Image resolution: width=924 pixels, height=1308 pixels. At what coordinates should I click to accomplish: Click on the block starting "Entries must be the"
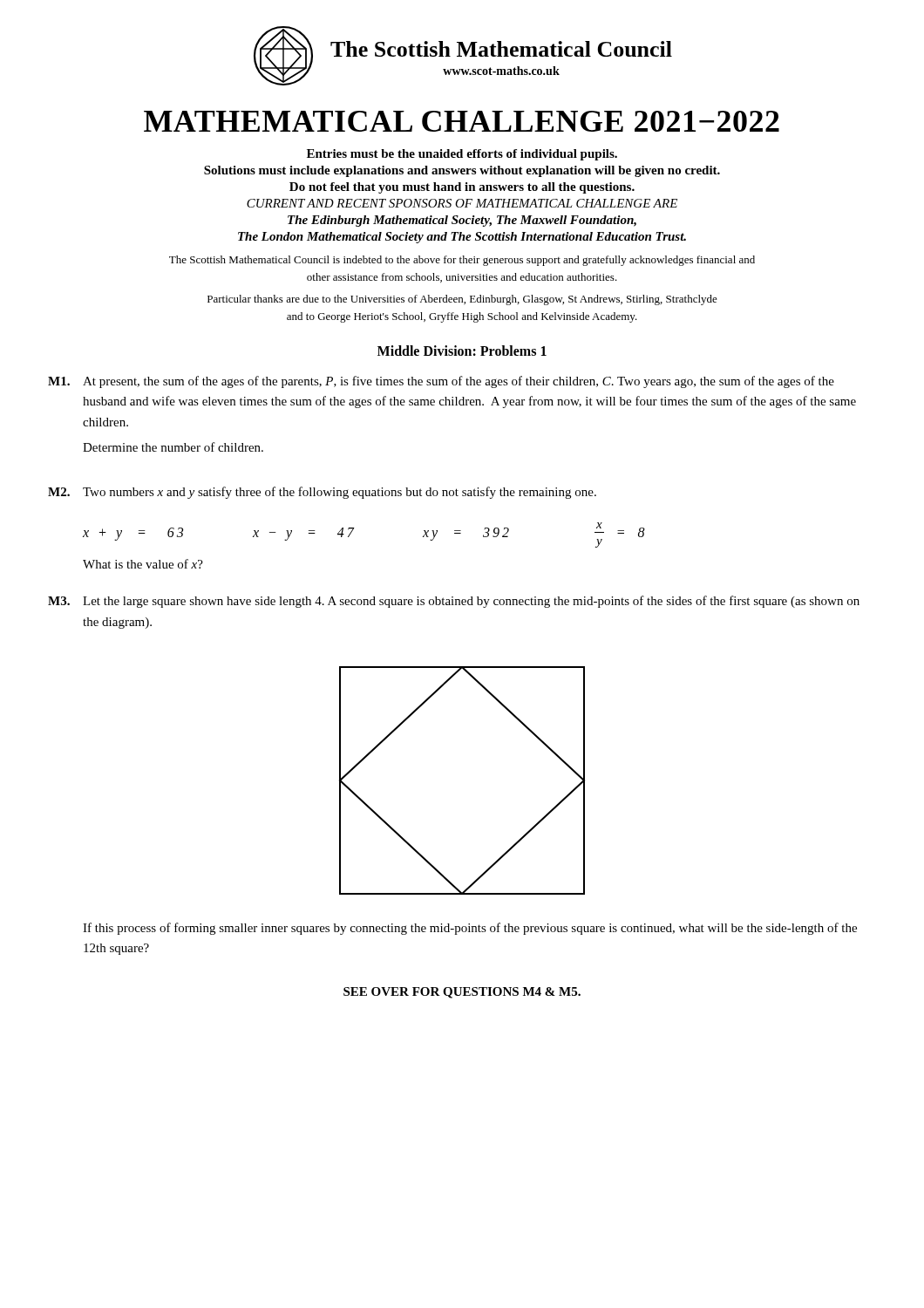tap(462, 195)
